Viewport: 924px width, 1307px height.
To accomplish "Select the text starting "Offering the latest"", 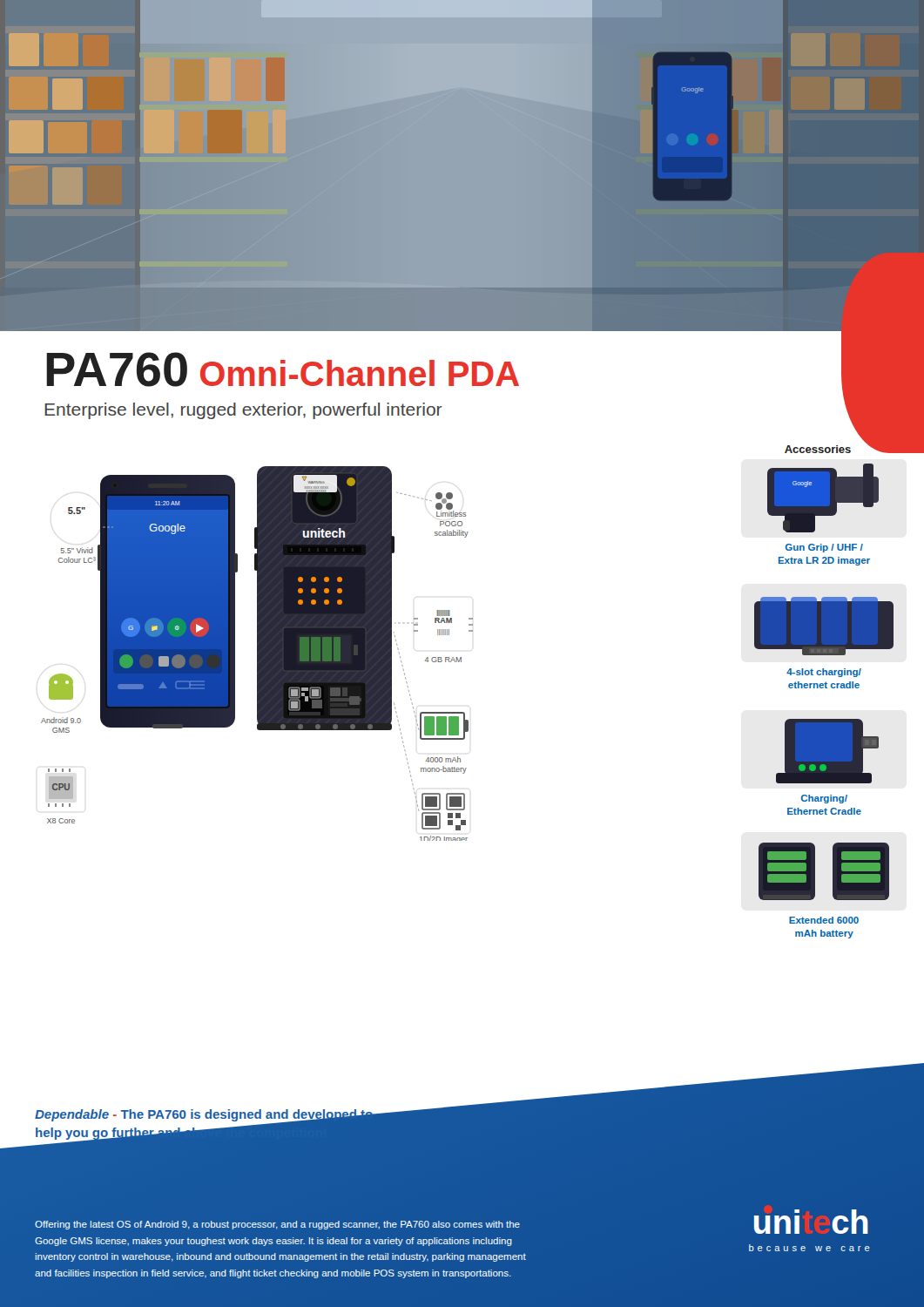I will click(x=283, y=1249).
